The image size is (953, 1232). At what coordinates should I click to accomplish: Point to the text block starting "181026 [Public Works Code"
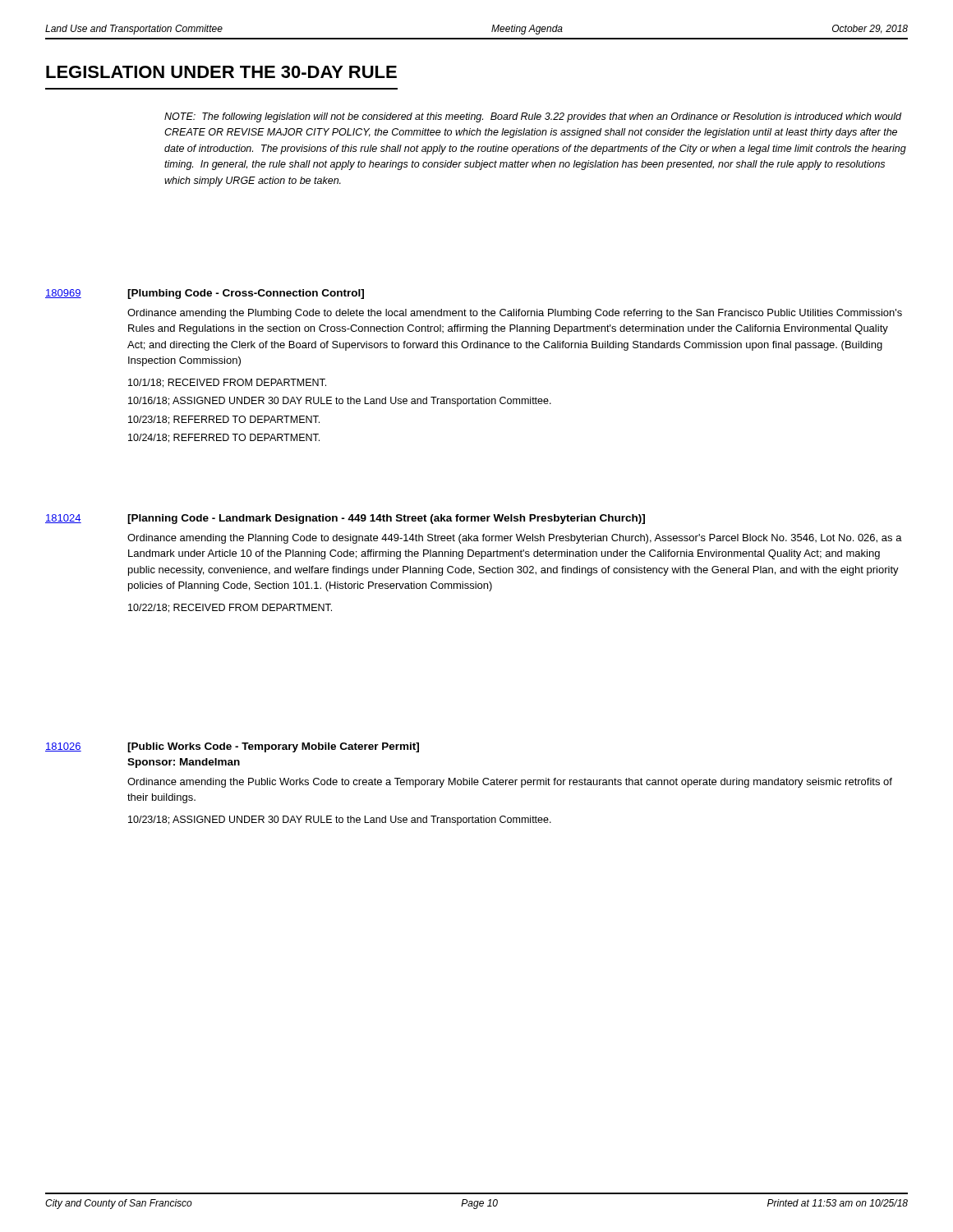[x=476, y=784]
